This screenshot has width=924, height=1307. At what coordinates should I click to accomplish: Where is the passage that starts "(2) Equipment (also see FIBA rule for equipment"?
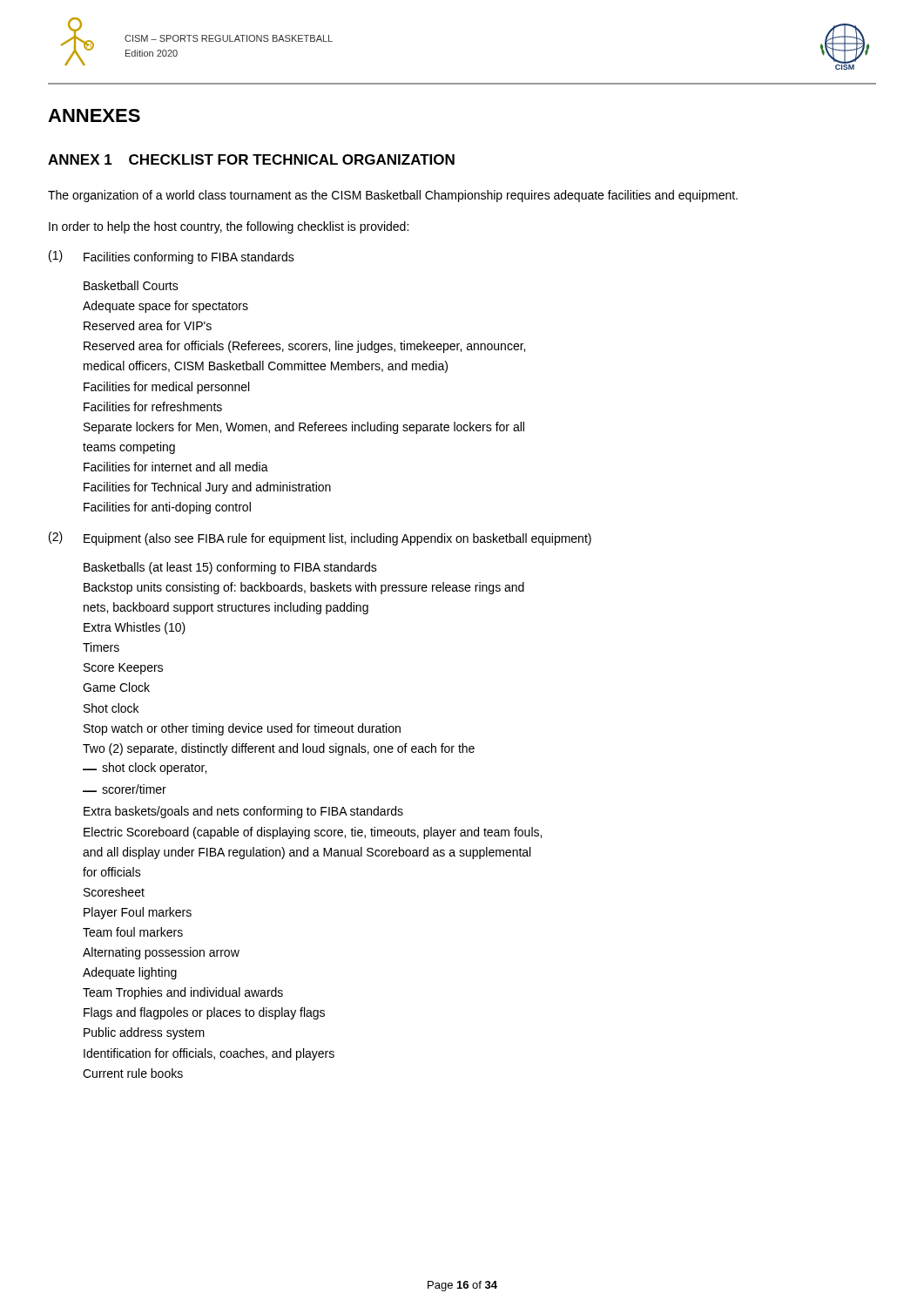click(320, 538)
